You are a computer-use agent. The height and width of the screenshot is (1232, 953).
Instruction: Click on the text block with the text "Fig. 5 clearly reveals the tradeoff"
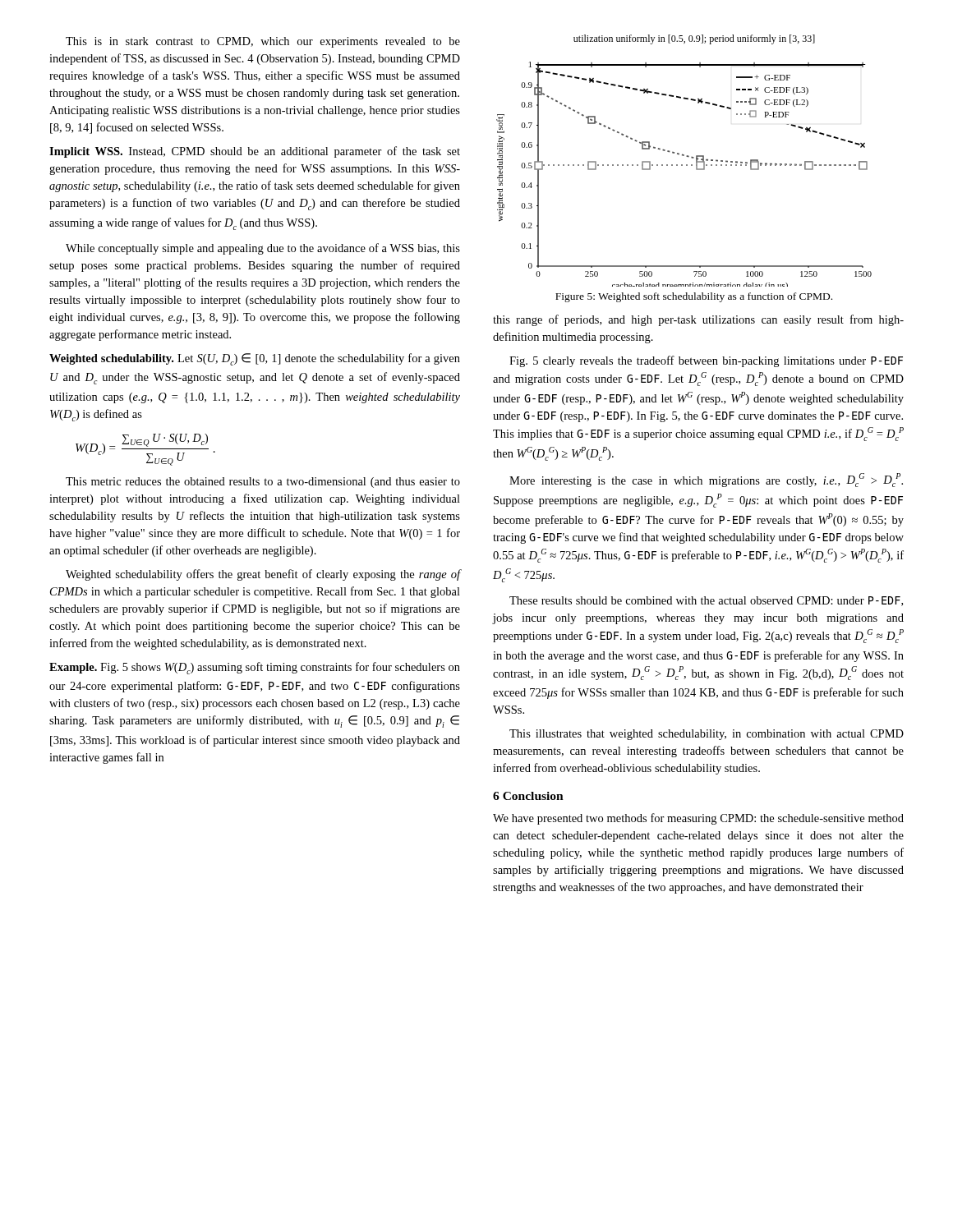coord(698,408)
